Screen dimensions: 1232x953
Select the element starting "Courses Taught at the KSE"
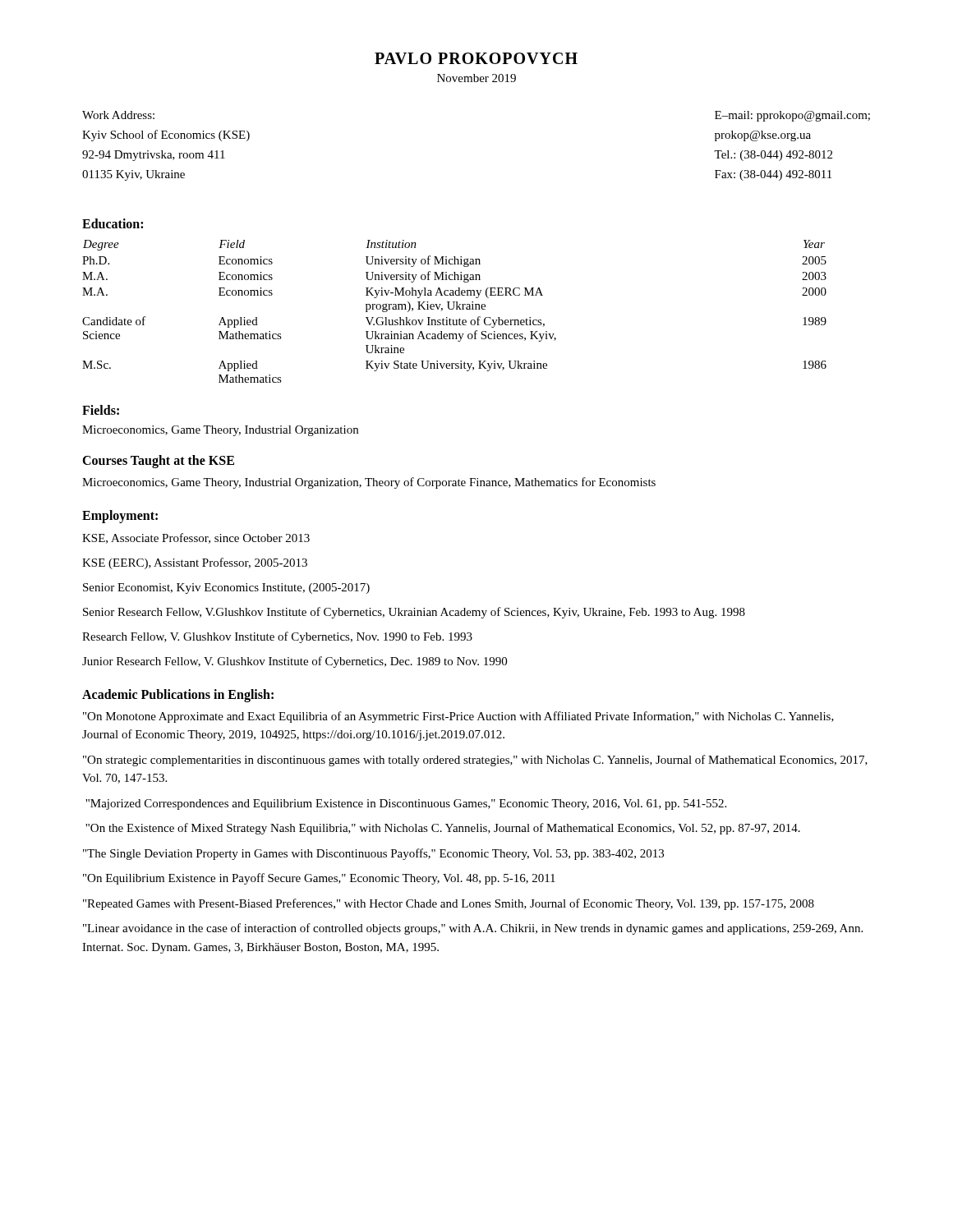[158, 460]
